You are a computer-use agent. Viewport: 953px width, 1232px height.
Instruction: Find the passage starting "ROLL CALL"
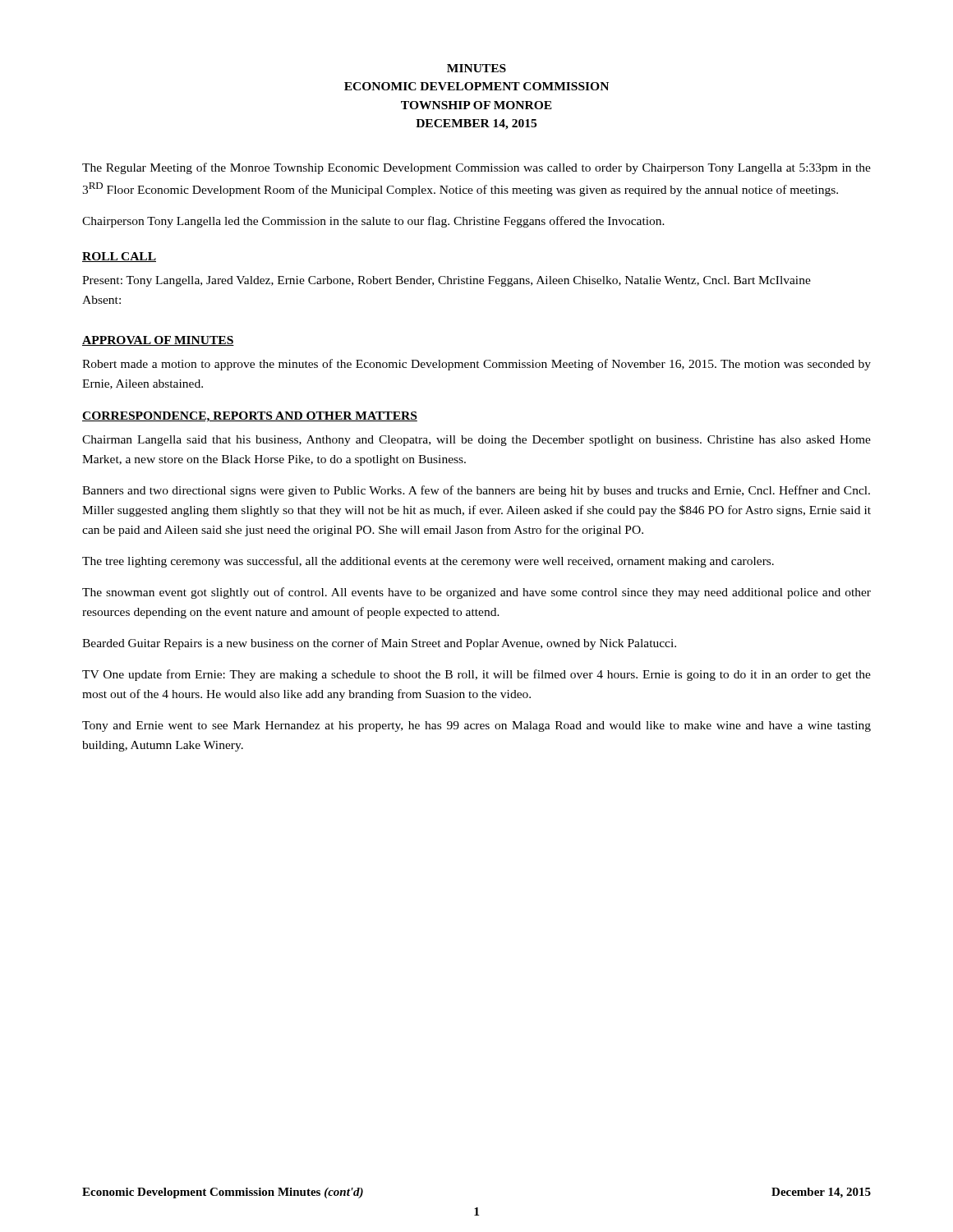(119, 256)
